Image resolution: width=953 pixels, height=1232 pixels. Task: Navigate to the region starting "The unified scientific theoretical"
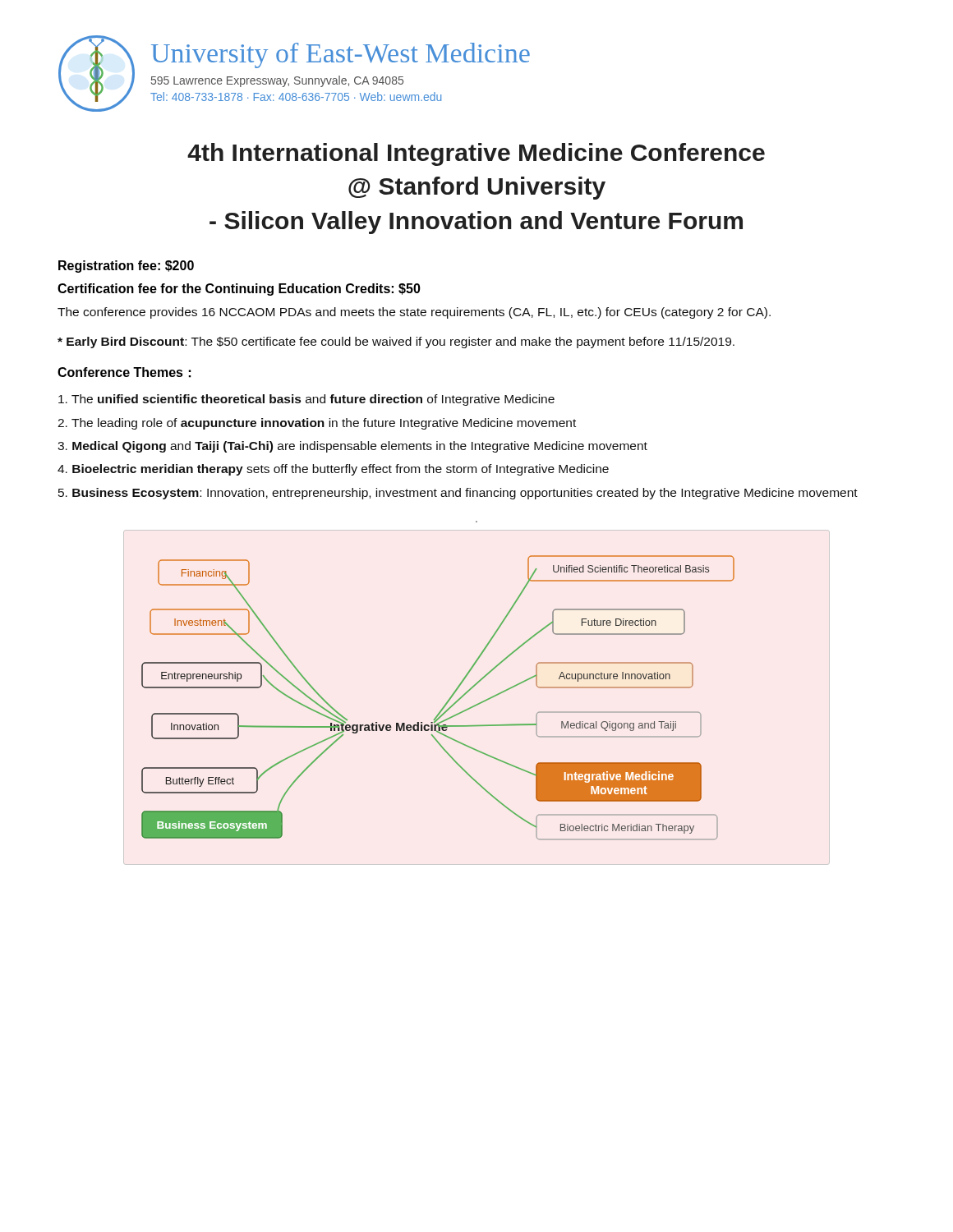[x=306, y=399]
